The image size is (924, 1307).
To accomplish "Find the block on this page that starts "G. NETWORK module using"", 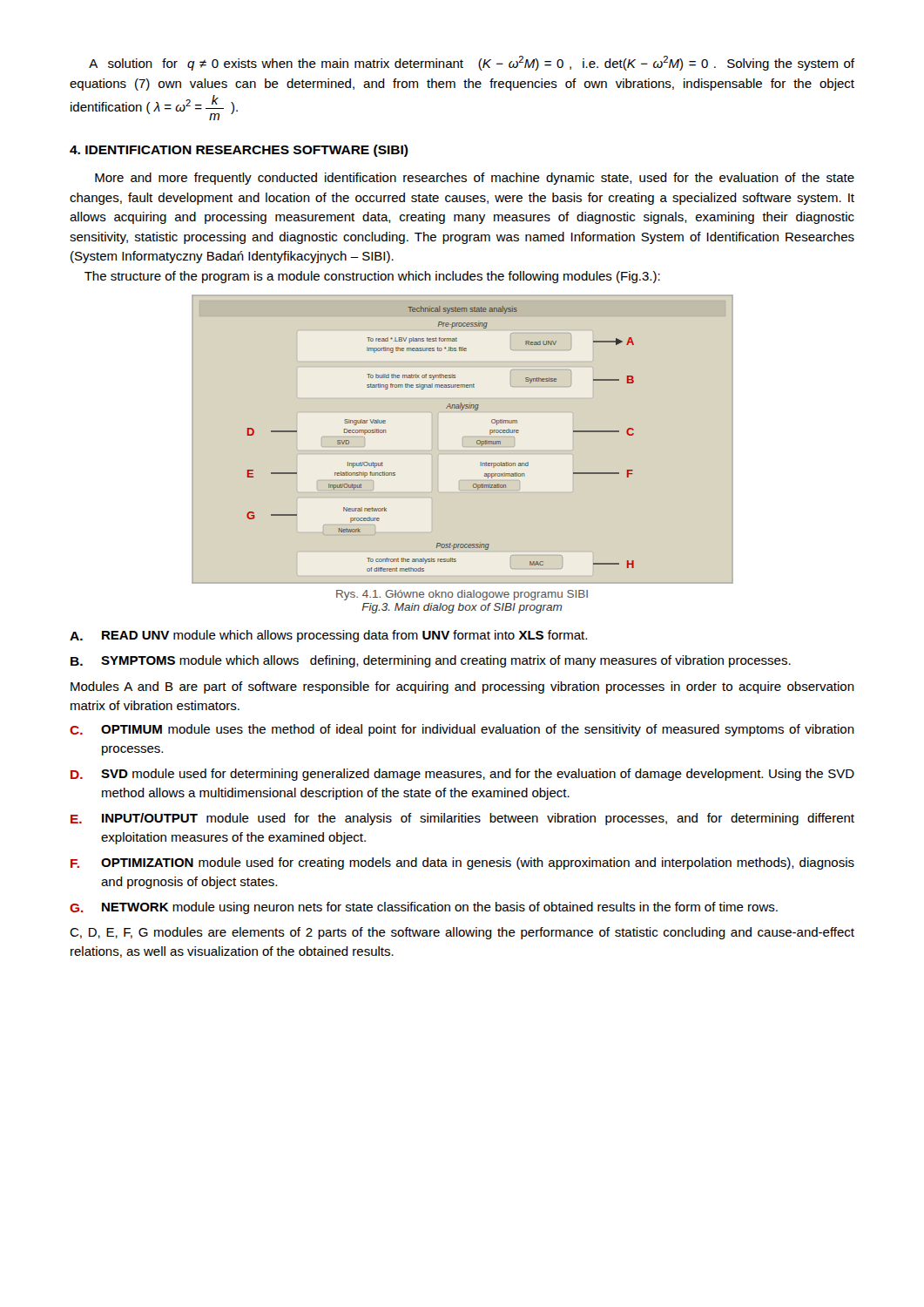I will click(x=462, y=907).
